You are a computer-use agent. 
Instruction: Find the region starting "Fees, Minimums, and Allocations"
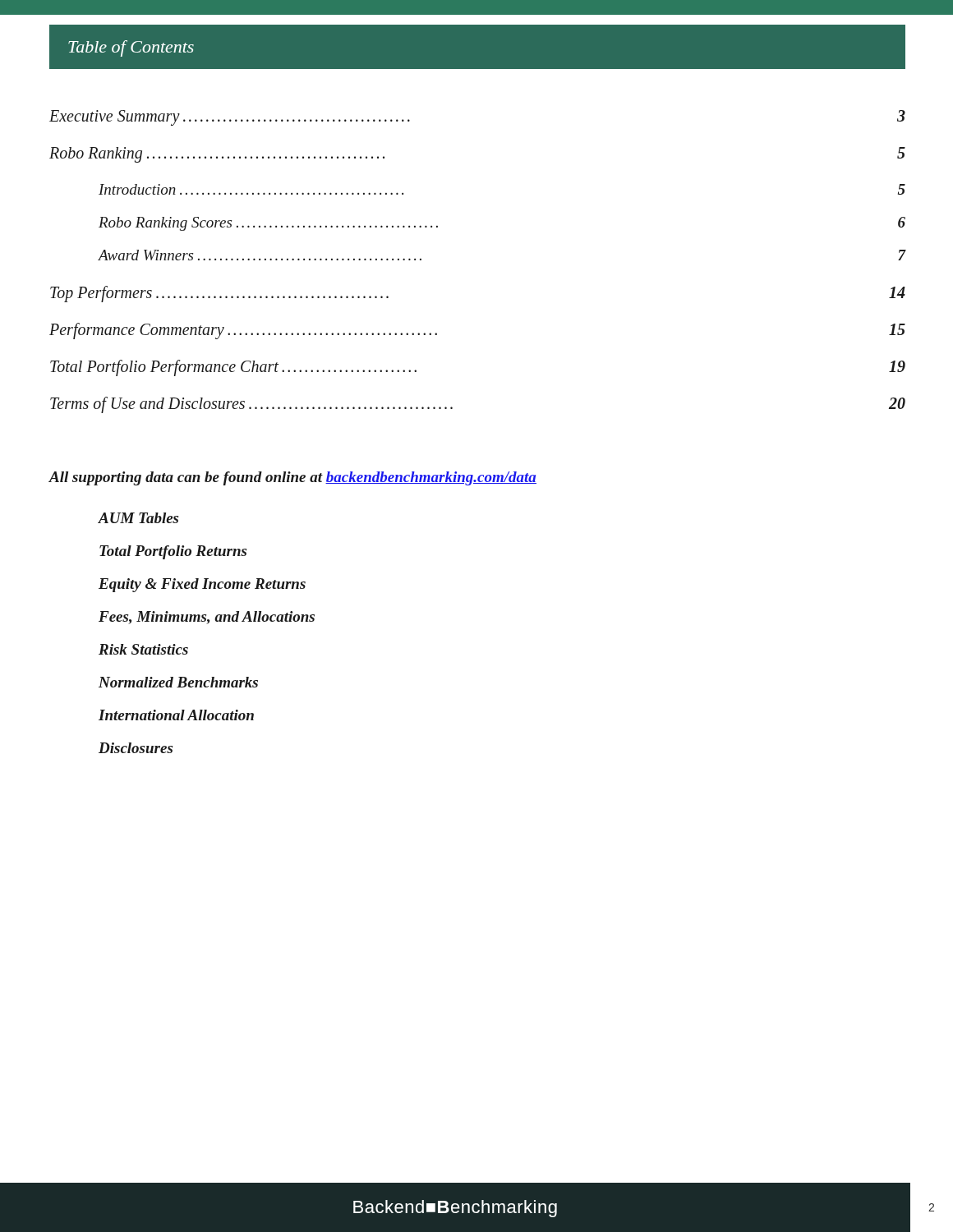click(207, 616)
